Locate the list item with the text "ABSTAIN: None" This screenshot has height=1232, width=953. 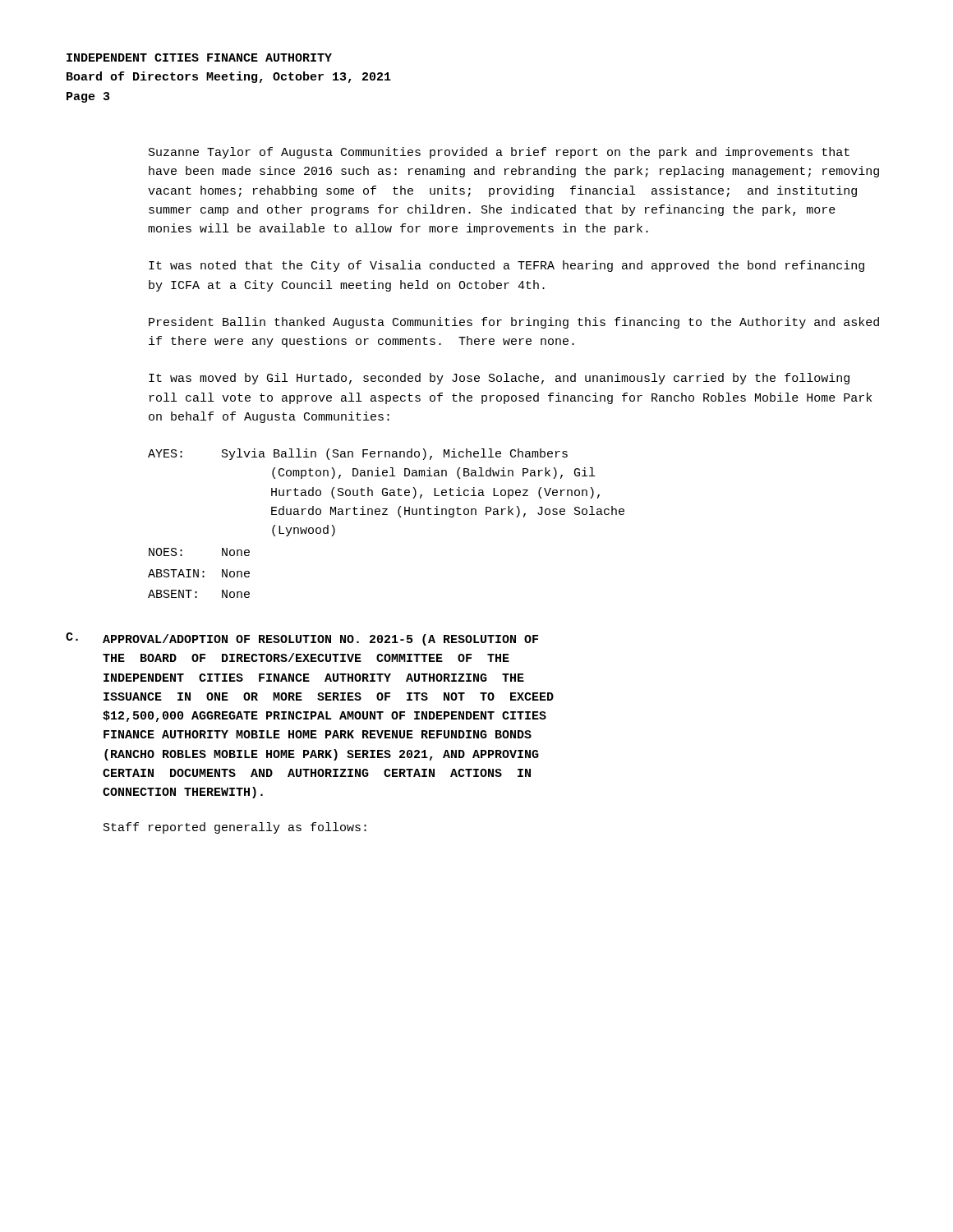pos(199,574)
